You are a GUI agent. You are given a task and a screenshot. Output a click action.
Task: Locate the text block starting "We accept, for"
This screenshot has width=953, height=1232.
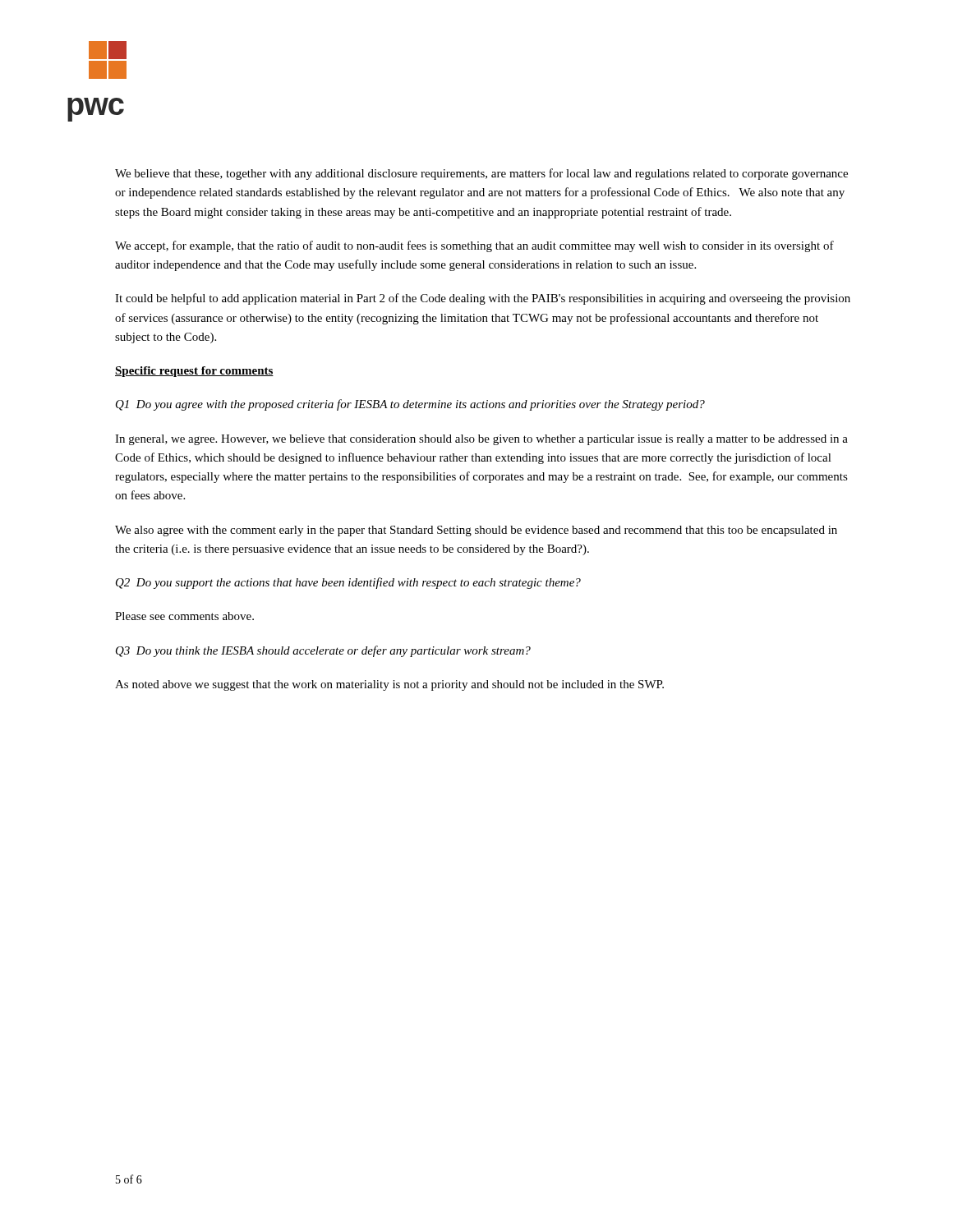(474, 255)
